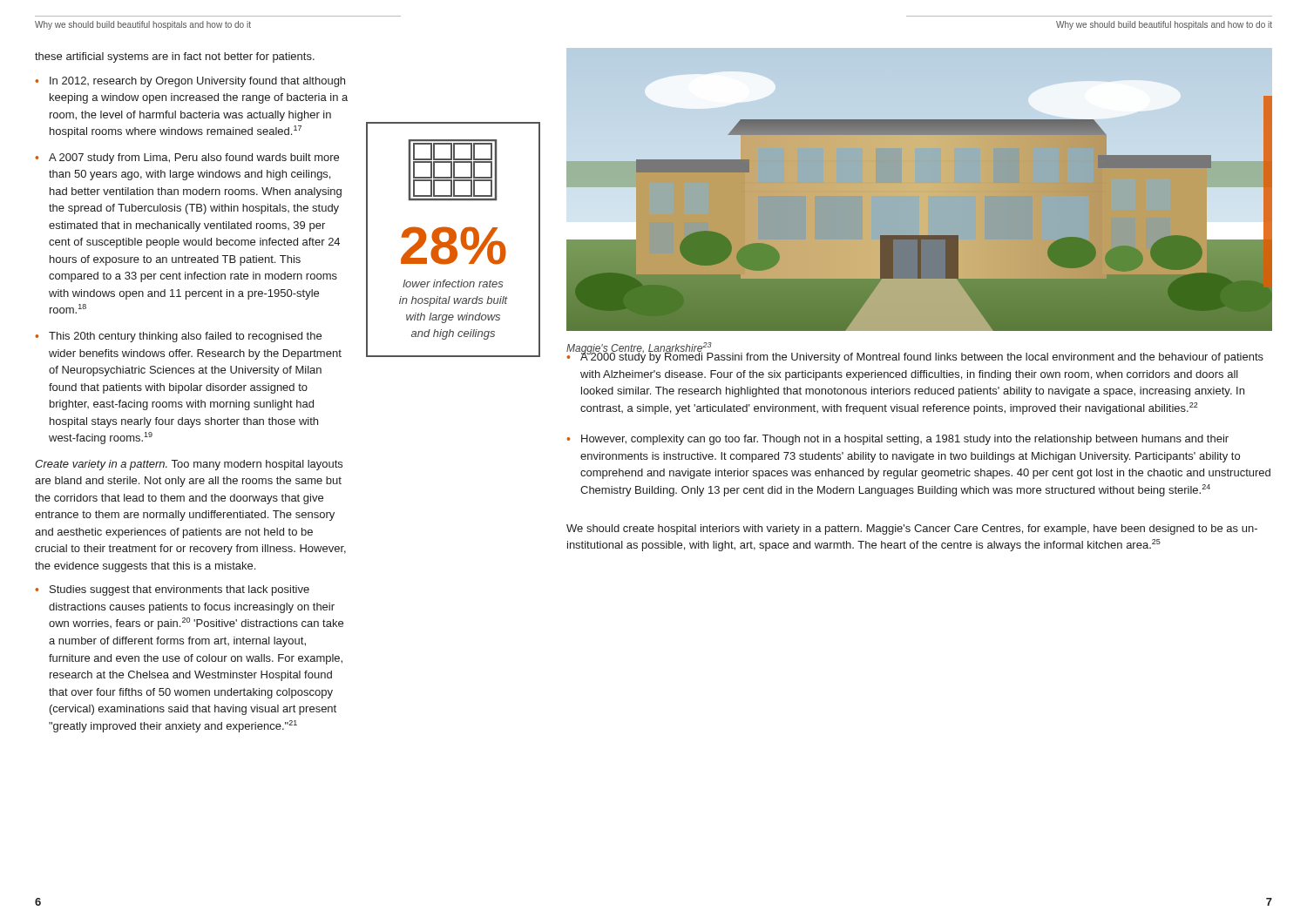The height and width of the screenshot is (924, 1307).
Task: Locate the photo
Action: [919, 189]
